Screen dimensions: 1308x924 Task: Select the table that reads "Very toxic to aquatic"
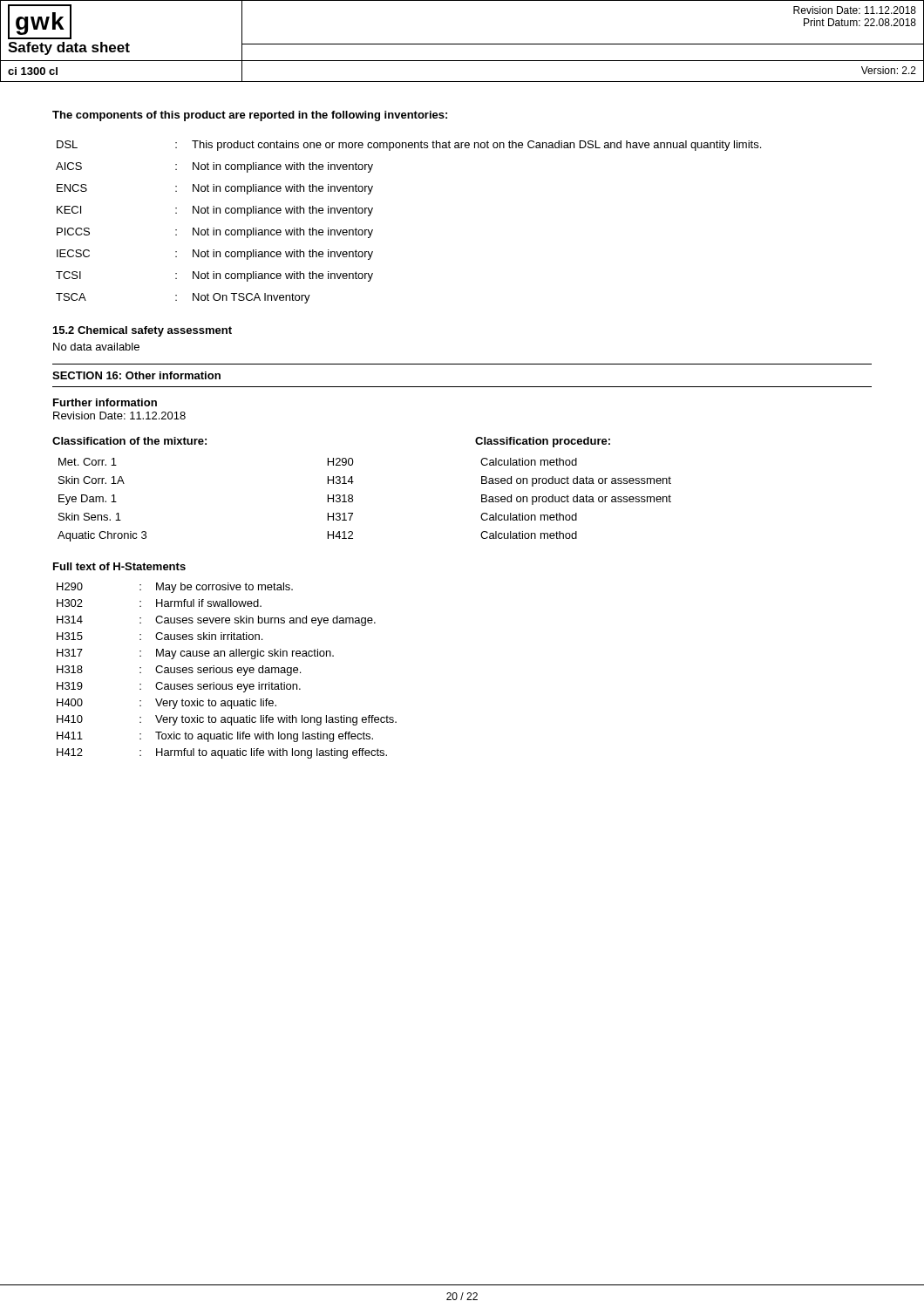(x=462, y=660)
